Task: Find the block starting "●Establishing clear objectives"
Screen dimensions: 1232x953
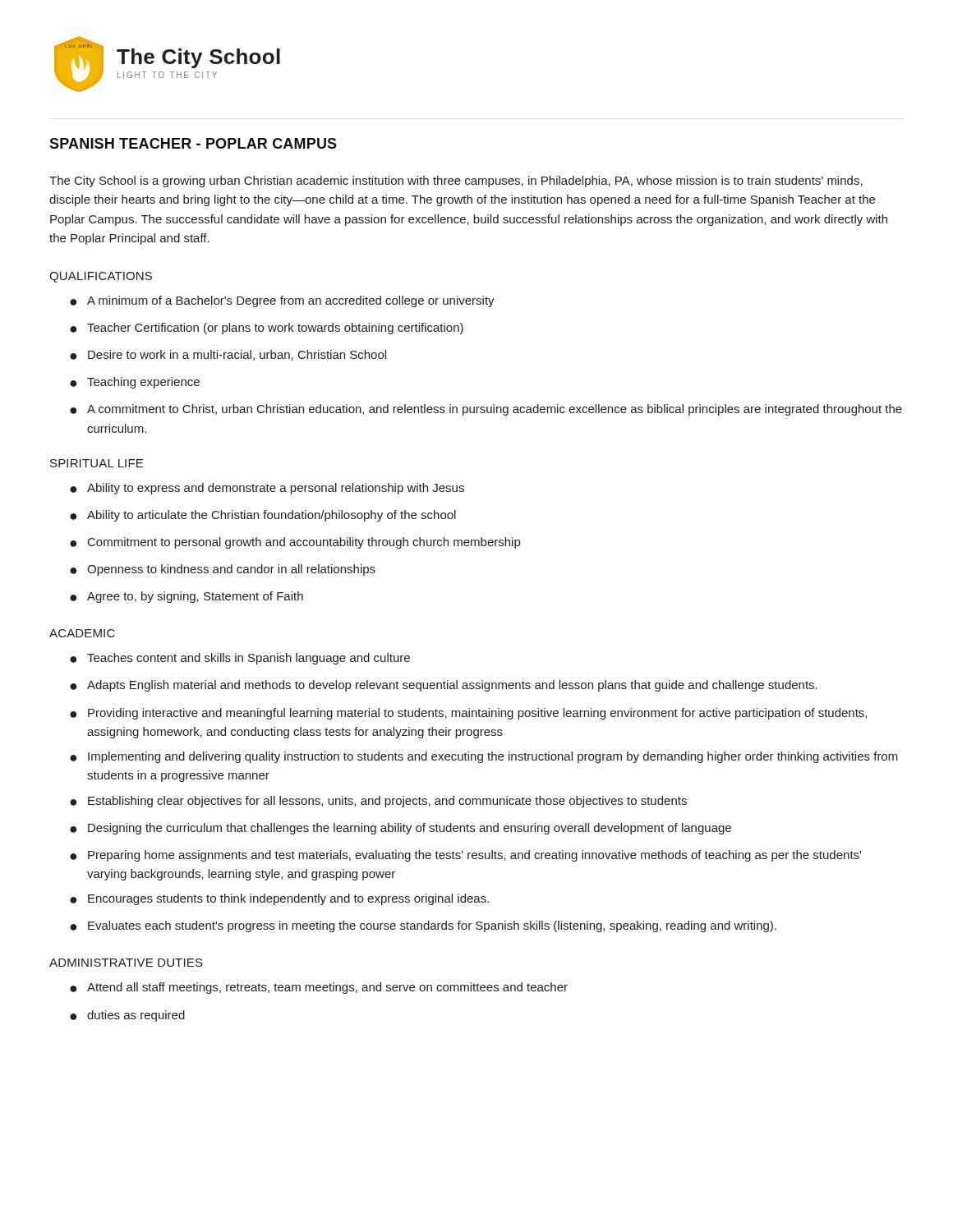Action: [x=486, y=801]
